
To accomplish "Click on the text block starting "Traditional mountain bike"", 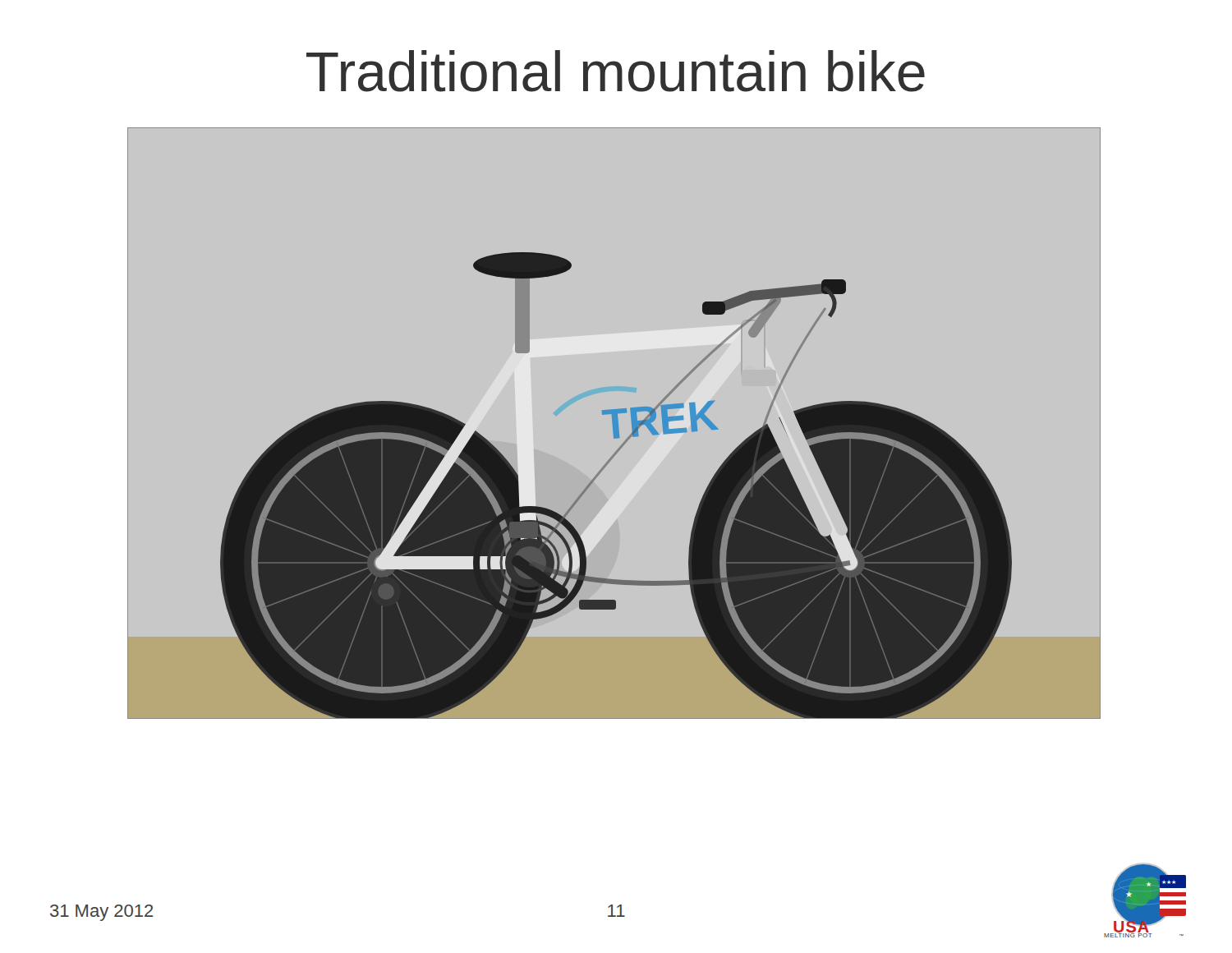I will [x=616, y=71].
